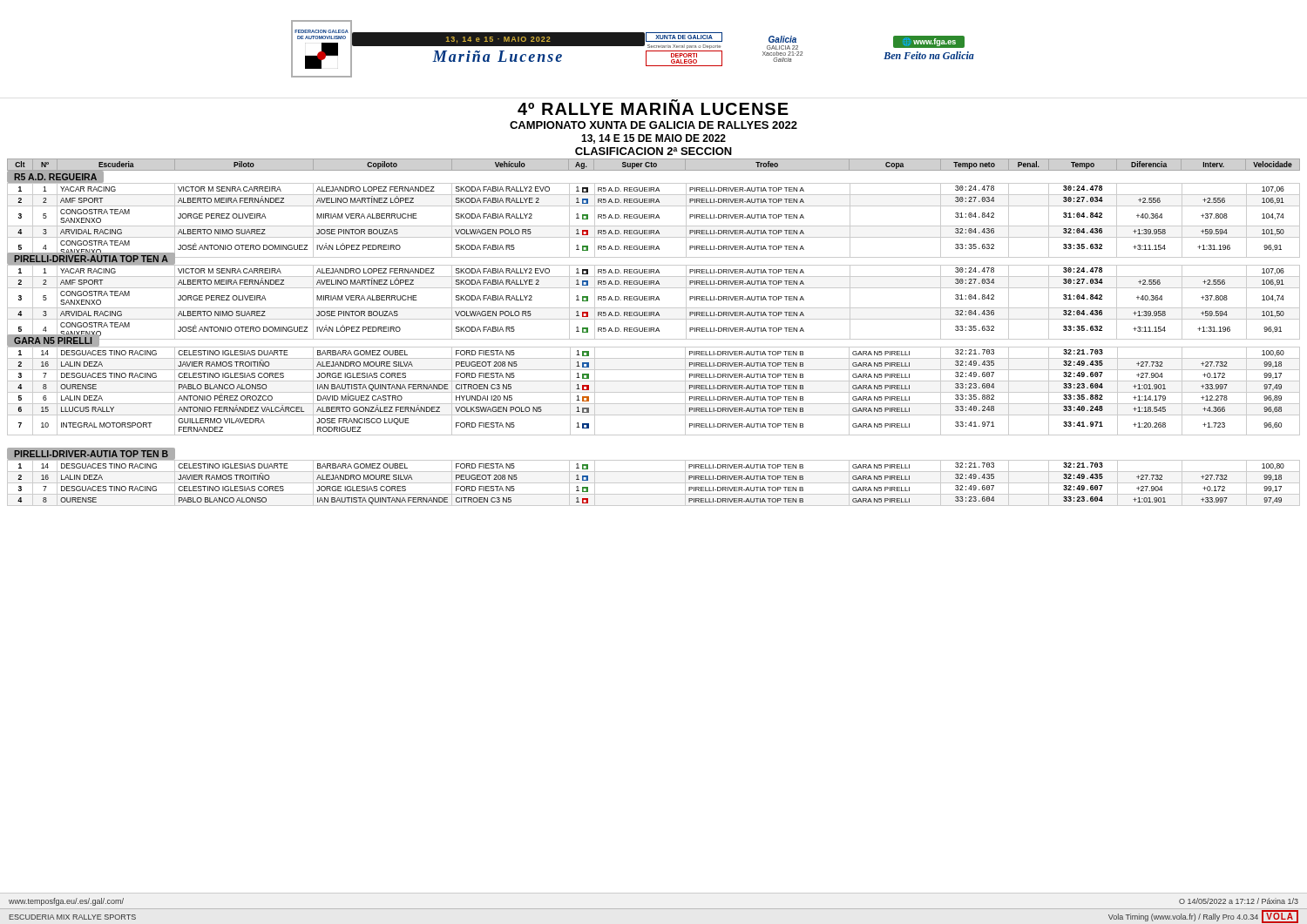Select the region starting "4º RALLYE MARIÑA LUCENSE"

(x=654, y=109)
